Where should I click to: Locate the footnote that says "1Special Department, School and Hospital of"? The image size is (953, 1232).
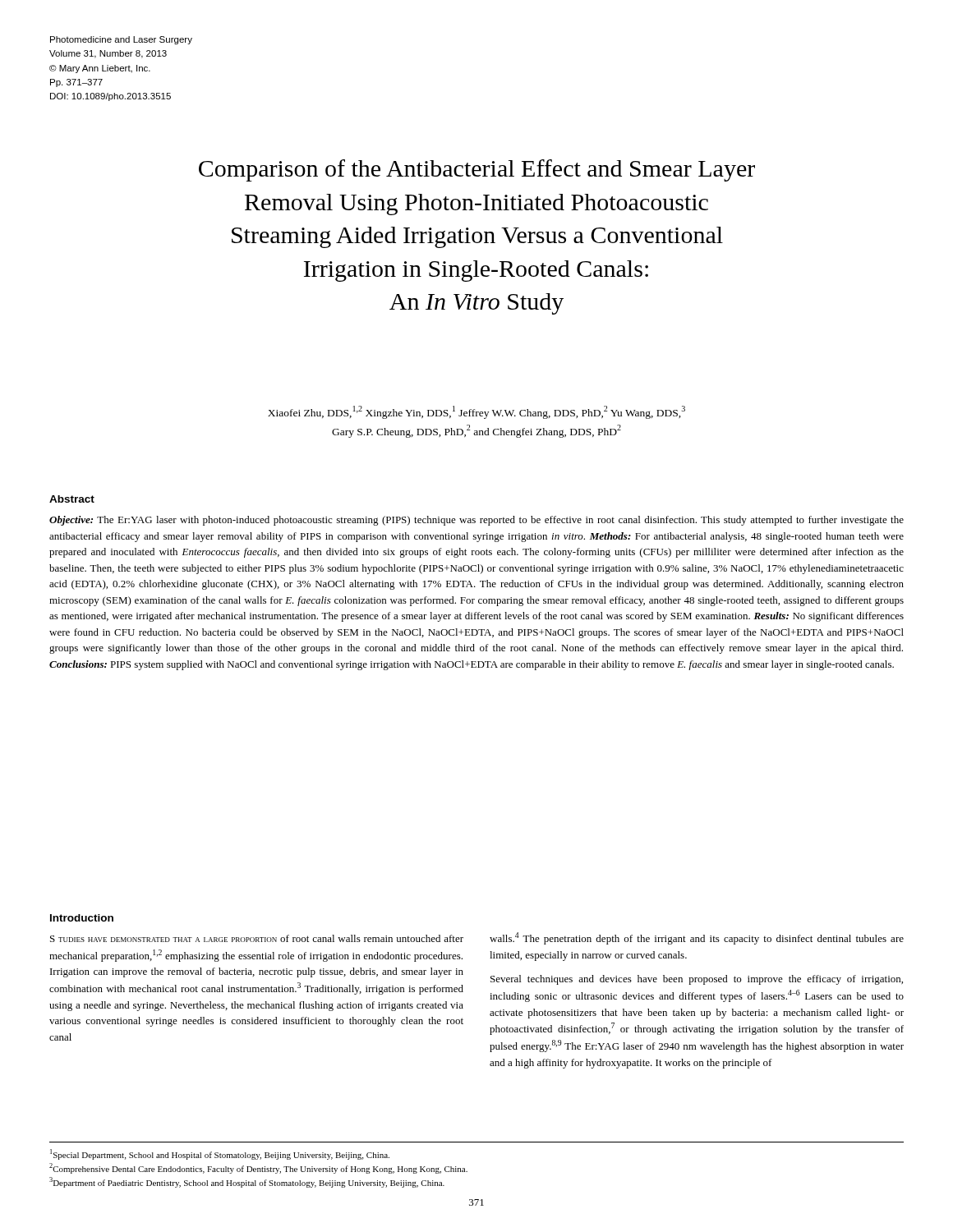259,1168
